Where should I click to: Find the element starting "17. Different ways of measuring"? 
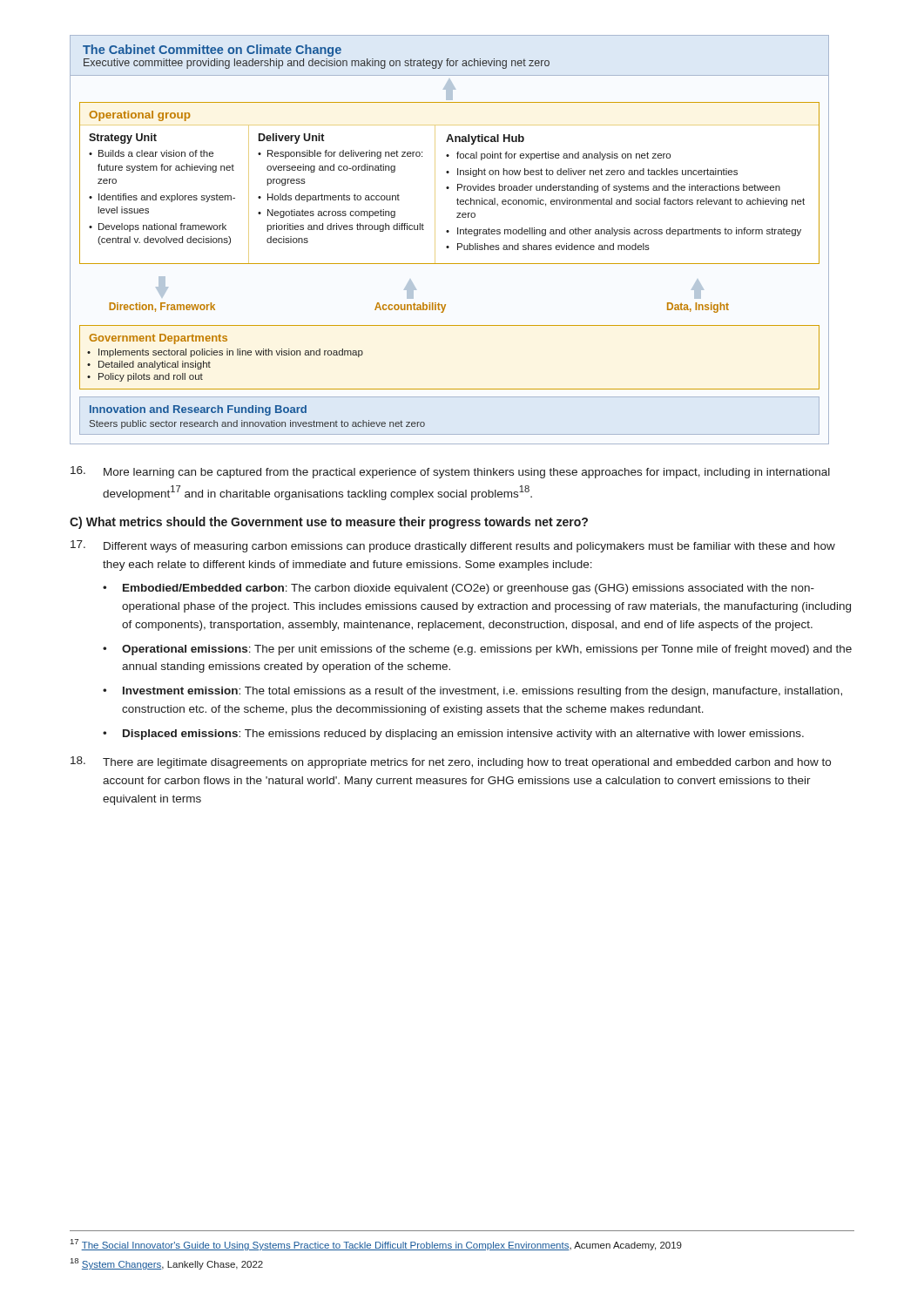coord(462,556)
